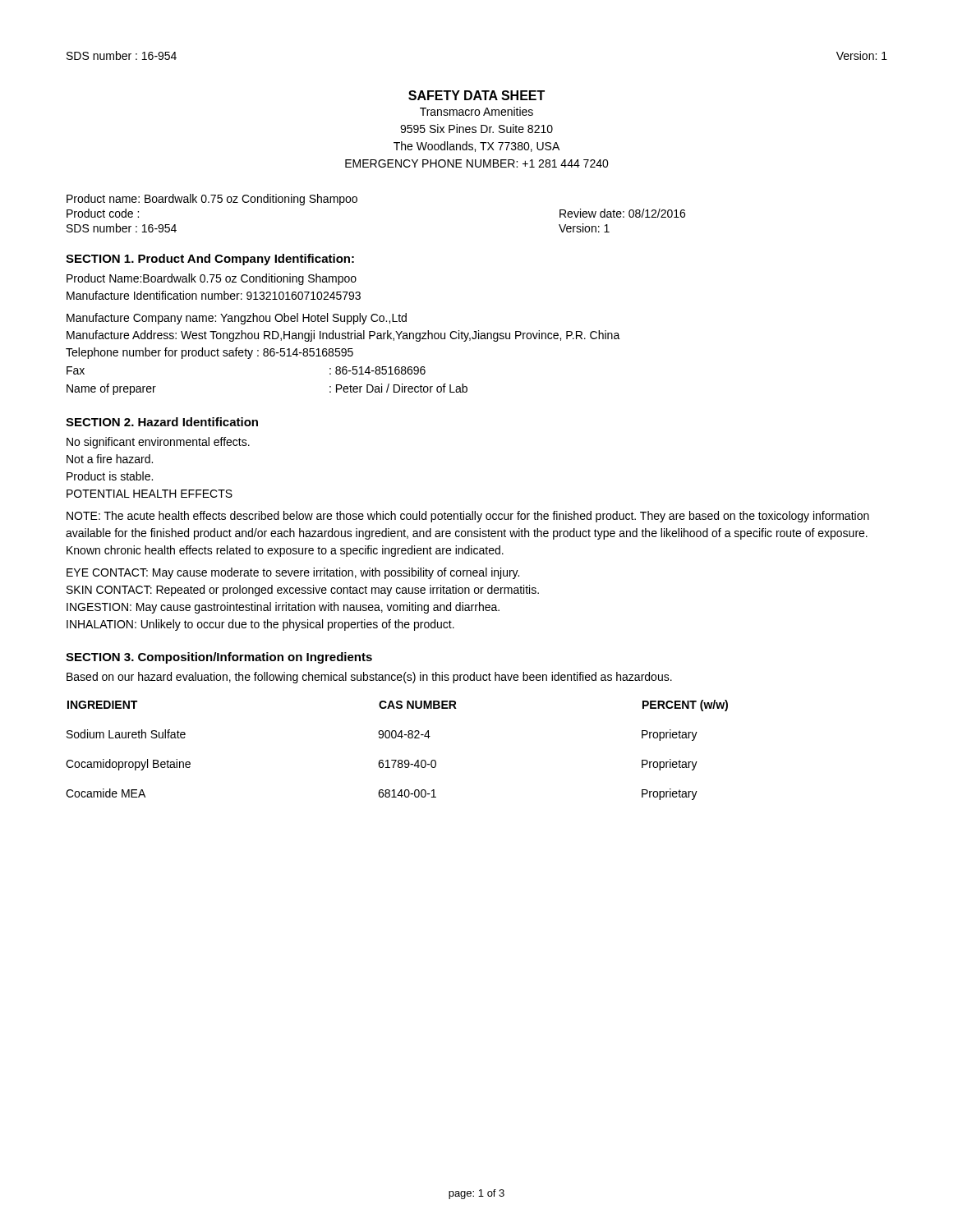Point to the passage starting "SECTION 3. Composition/Information on Ingredients"
Image resolution: width=953 pixels, height=1232 pixels.
pyautogui.click(x=219, y=656)
